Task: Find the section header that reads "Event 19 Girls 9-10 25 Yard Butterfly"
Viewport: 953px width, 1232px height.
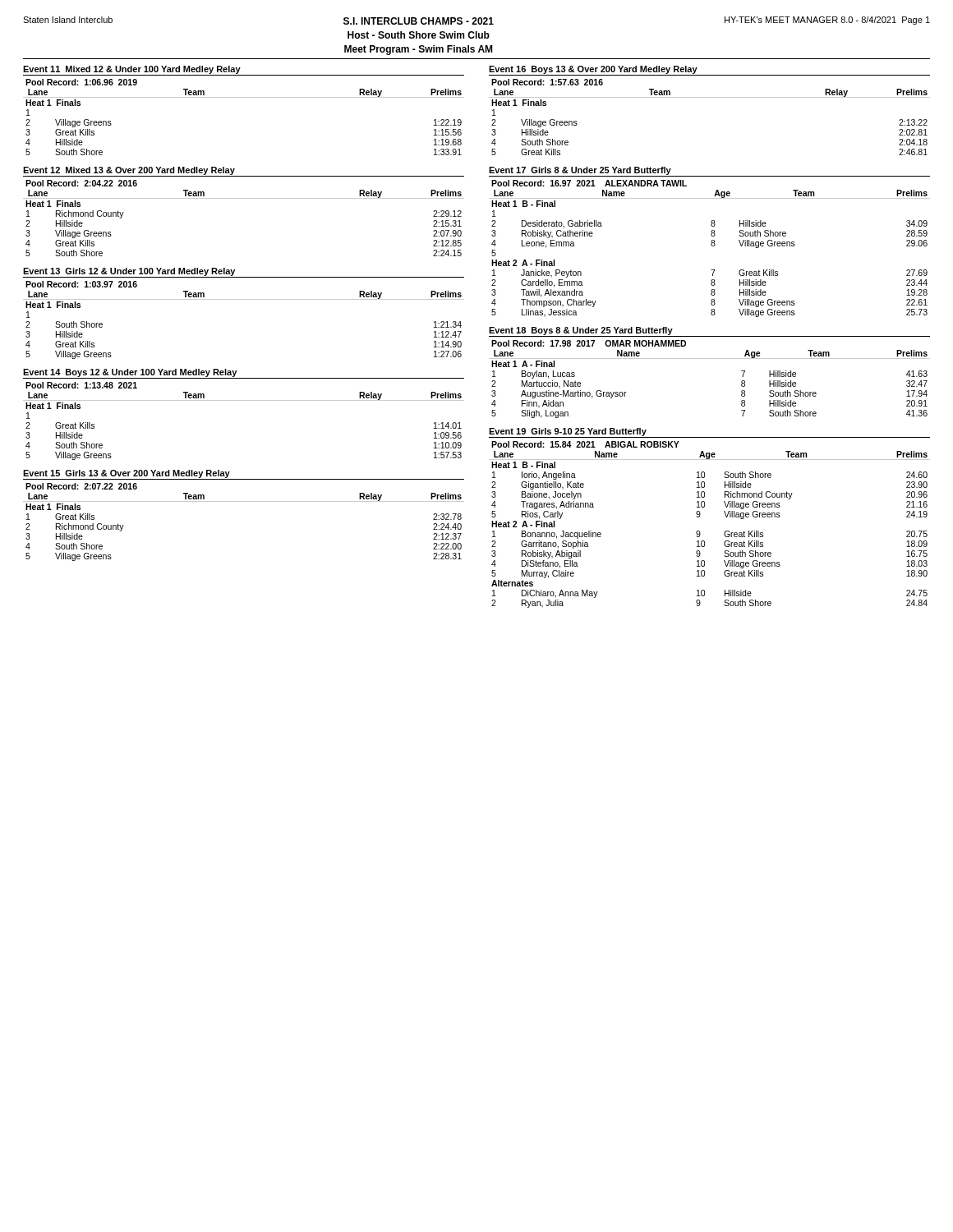Action: pyautogui.click(x=709, y=517)
